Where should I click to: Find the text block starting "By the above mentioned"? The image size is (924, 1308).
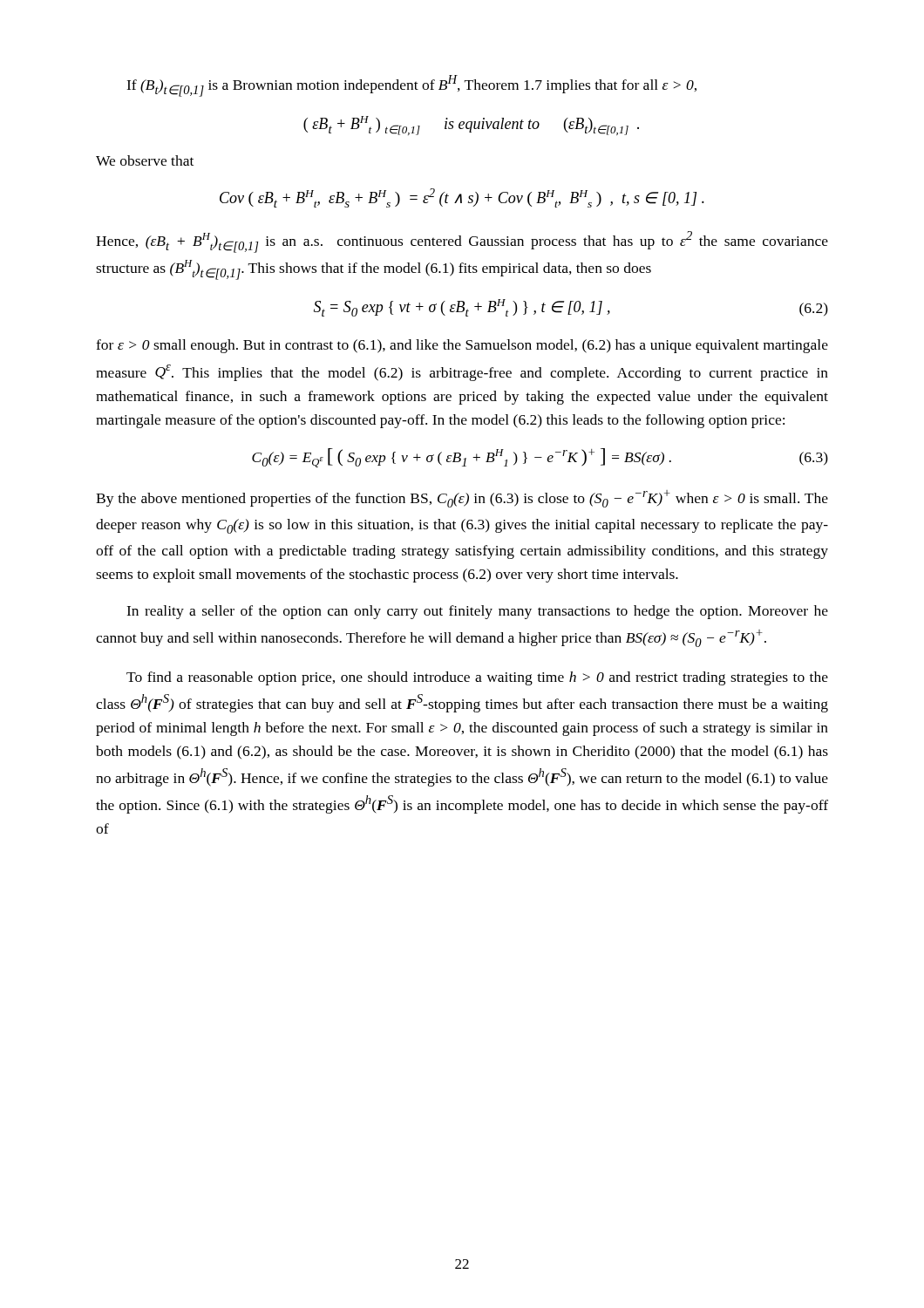click(x=462, y=535)
